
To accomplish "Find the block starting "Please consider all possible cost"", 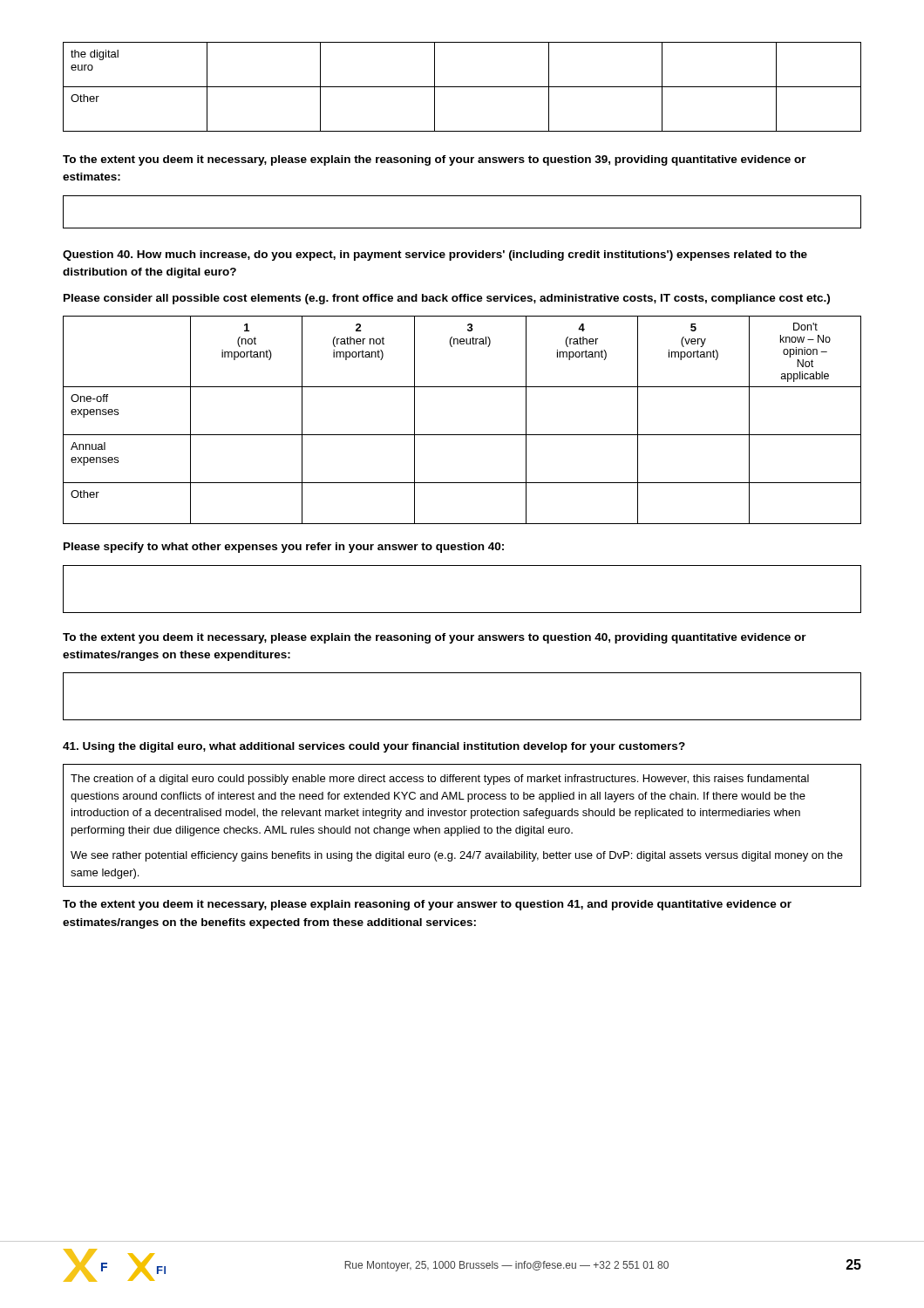I will click(x=447, y=298).
